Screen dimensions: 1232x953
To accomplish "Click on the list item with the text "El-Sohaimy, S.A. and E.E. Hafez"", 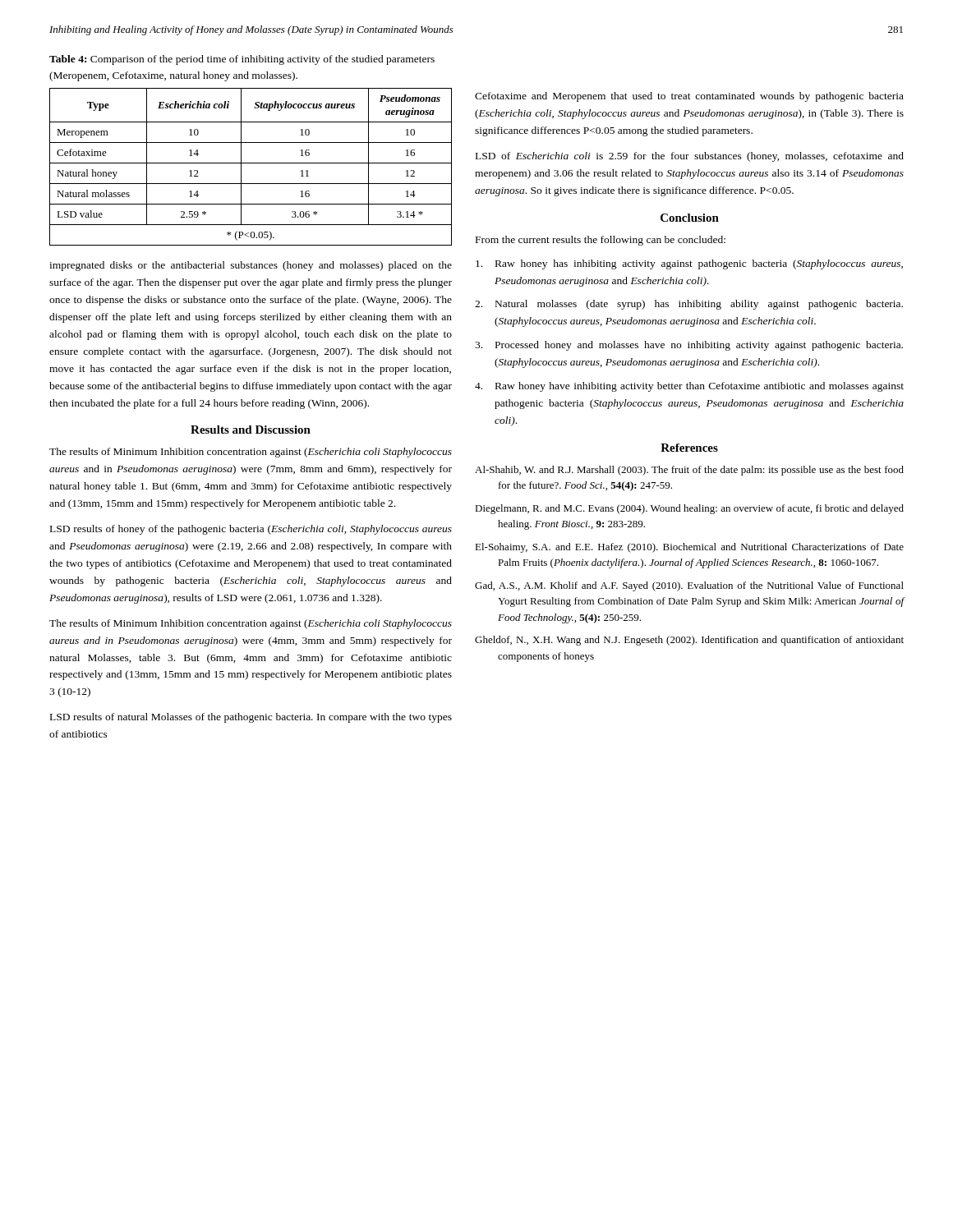I will click(x=689, y=555).
